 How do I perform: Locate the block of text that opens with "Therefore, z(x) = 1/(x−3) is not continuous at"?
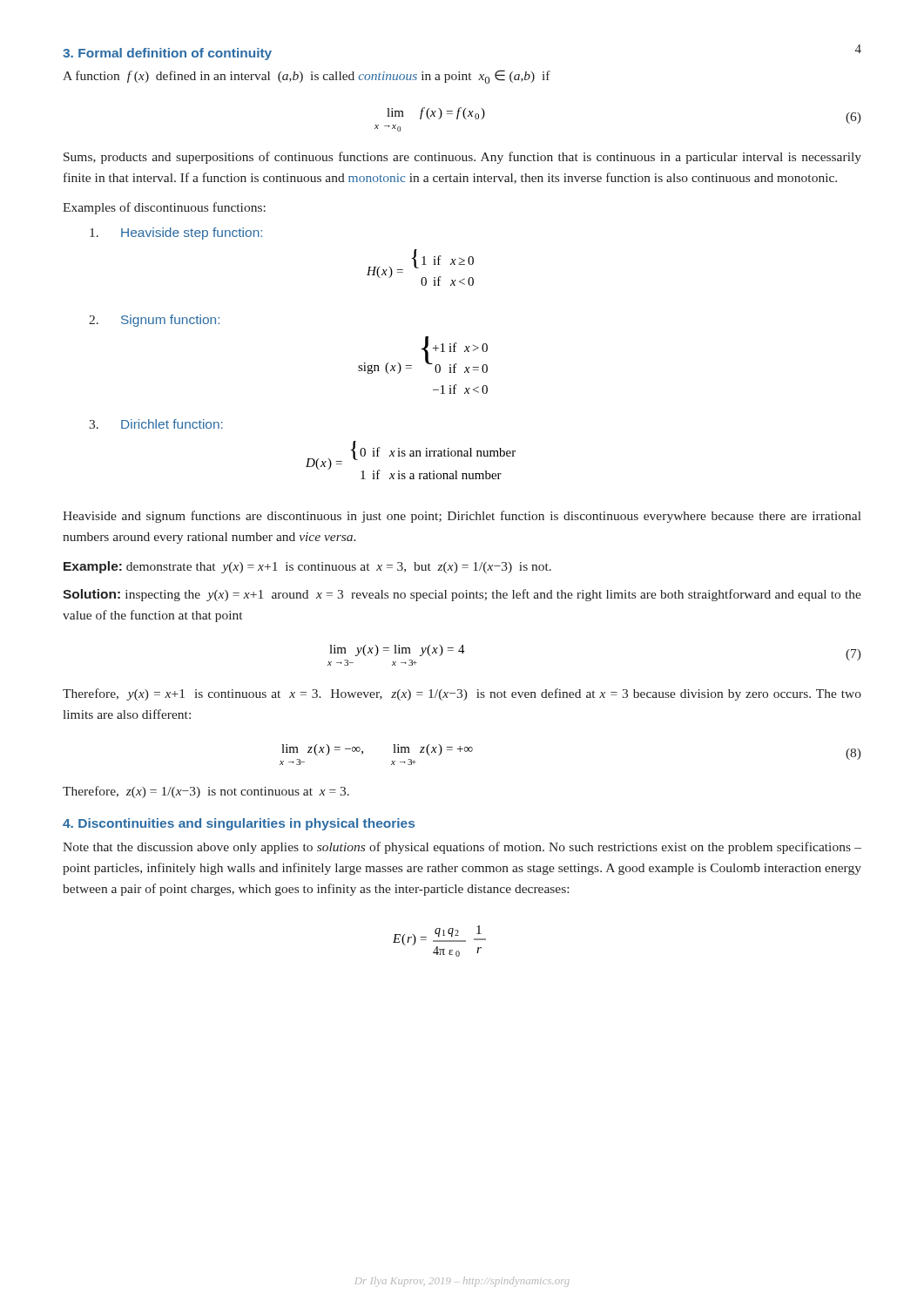[206, 791]
